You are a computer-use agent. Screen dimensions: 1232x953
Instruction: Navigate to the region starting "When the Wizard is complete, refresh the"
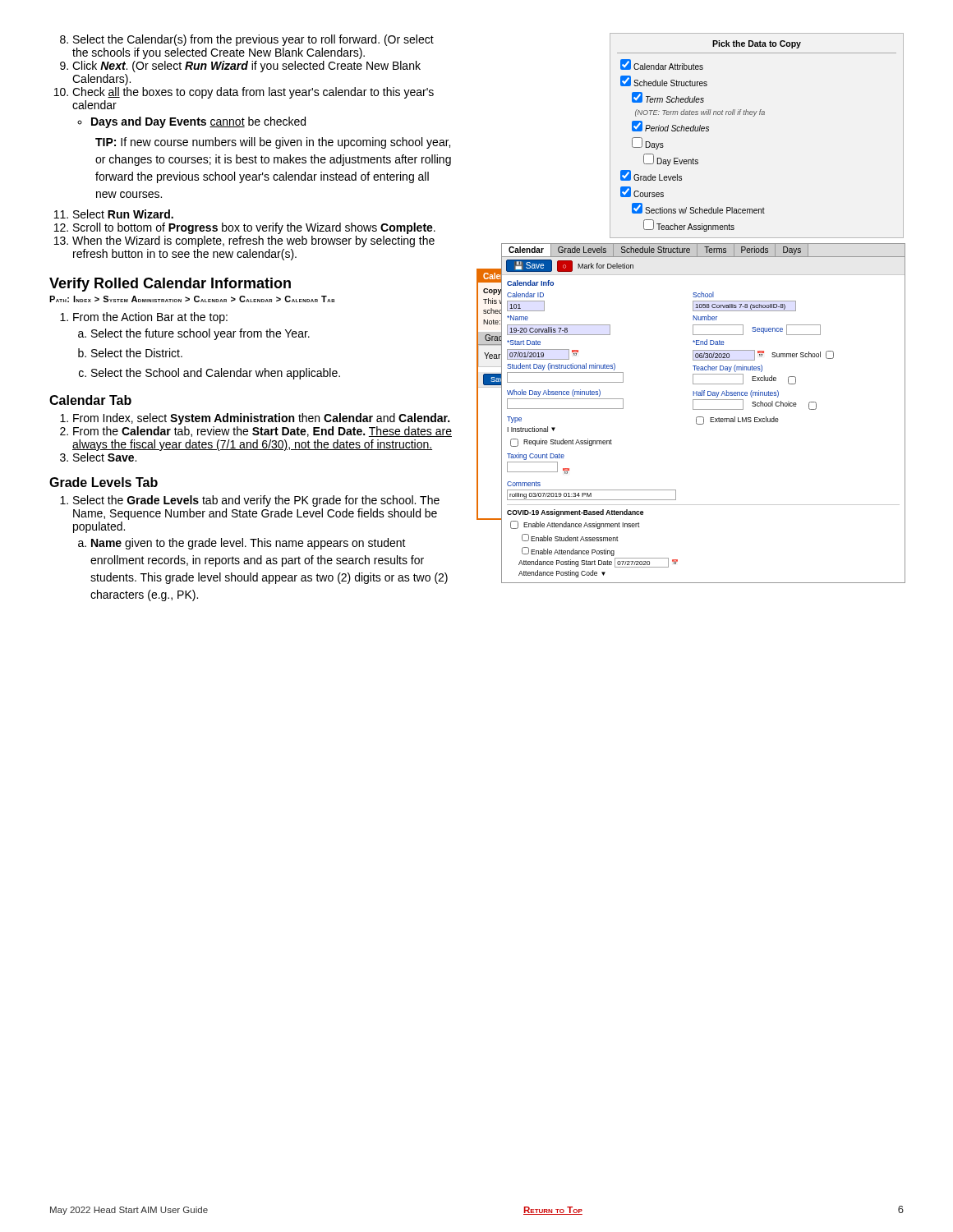[262, 247]
